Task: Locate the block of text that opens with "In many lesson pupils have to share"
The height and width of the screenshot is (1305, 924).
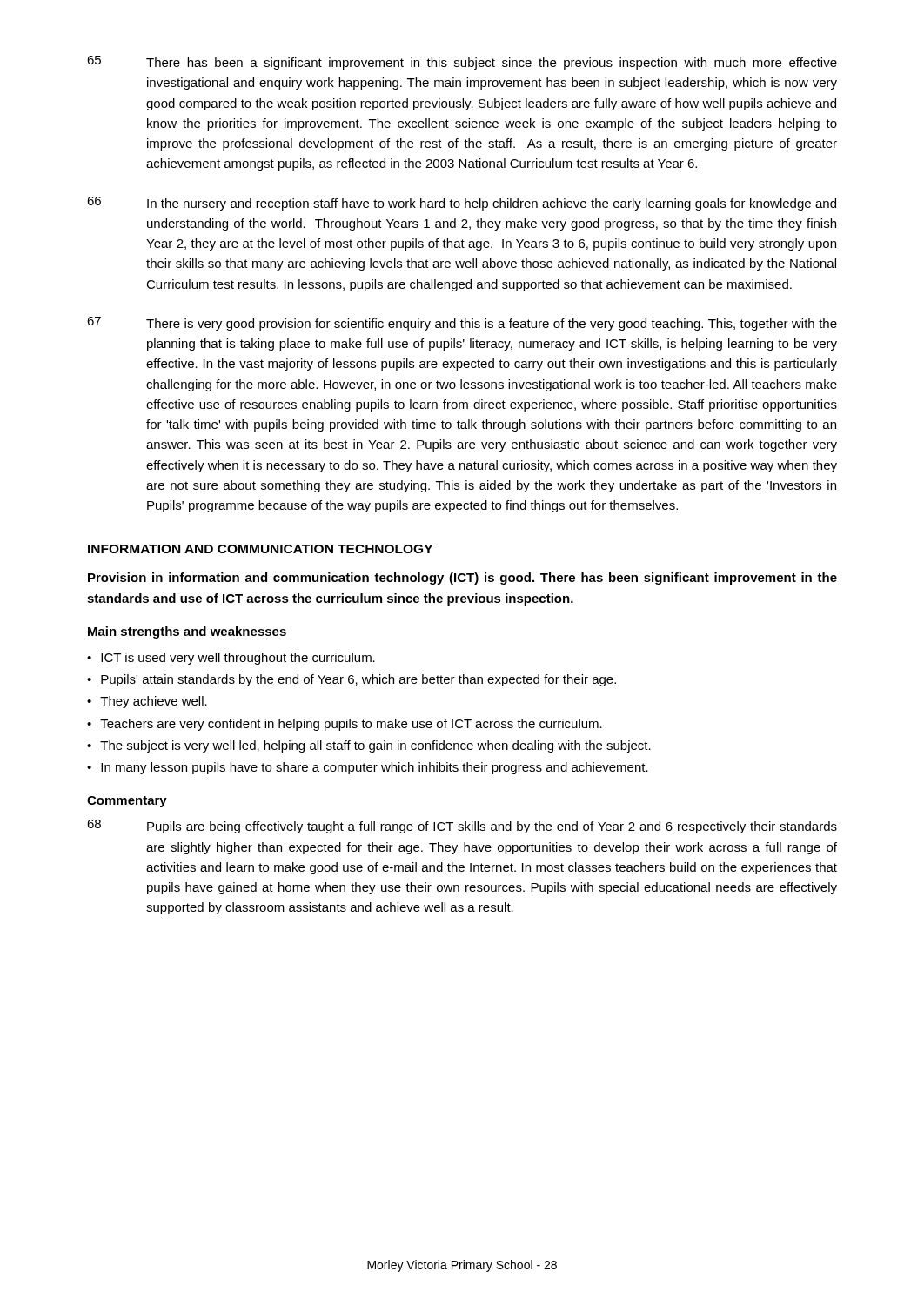Action: tap(374, 767)
